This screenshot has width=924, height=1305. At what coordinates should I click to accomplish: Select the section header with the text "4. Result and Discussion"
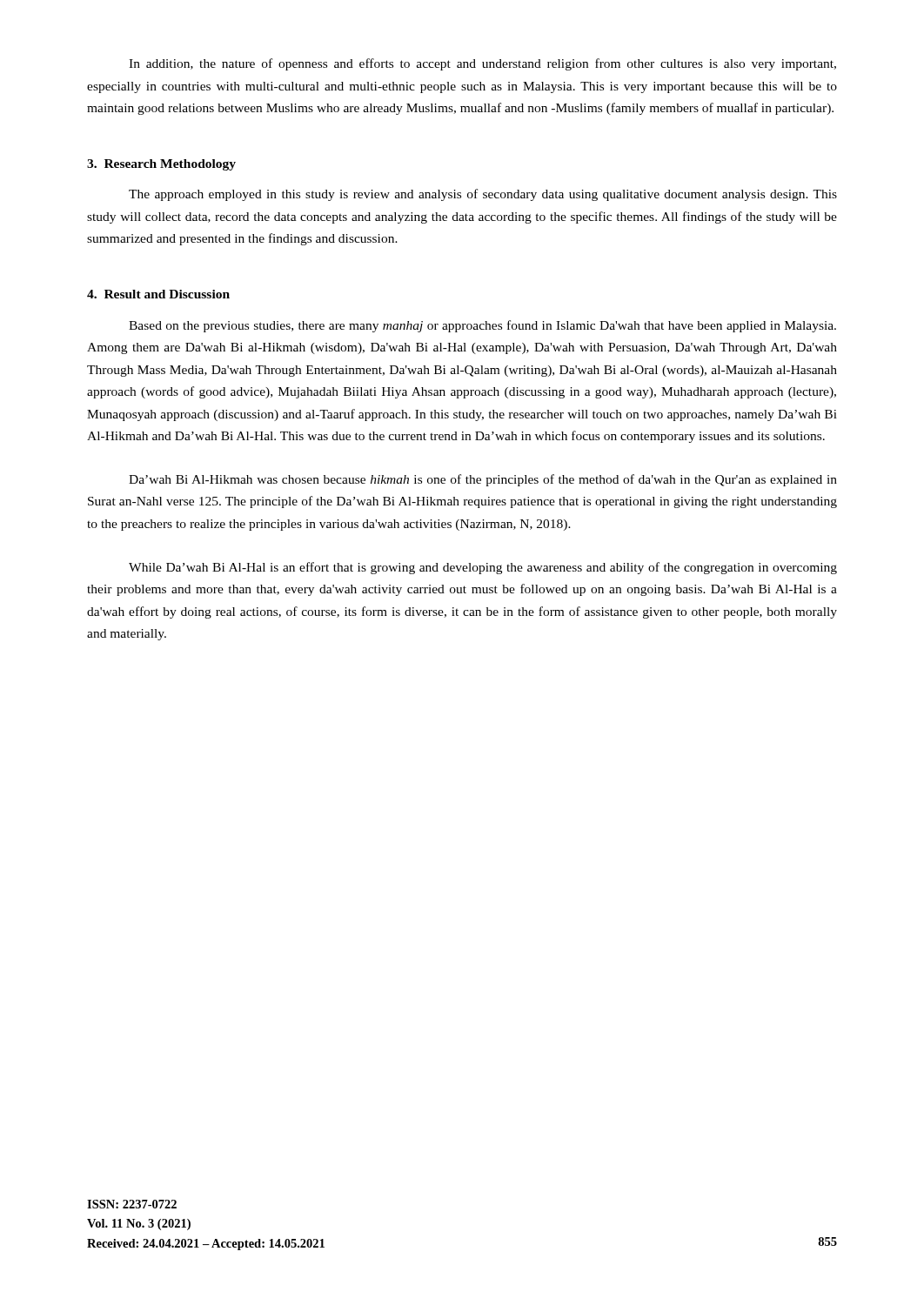coord(158,294)
